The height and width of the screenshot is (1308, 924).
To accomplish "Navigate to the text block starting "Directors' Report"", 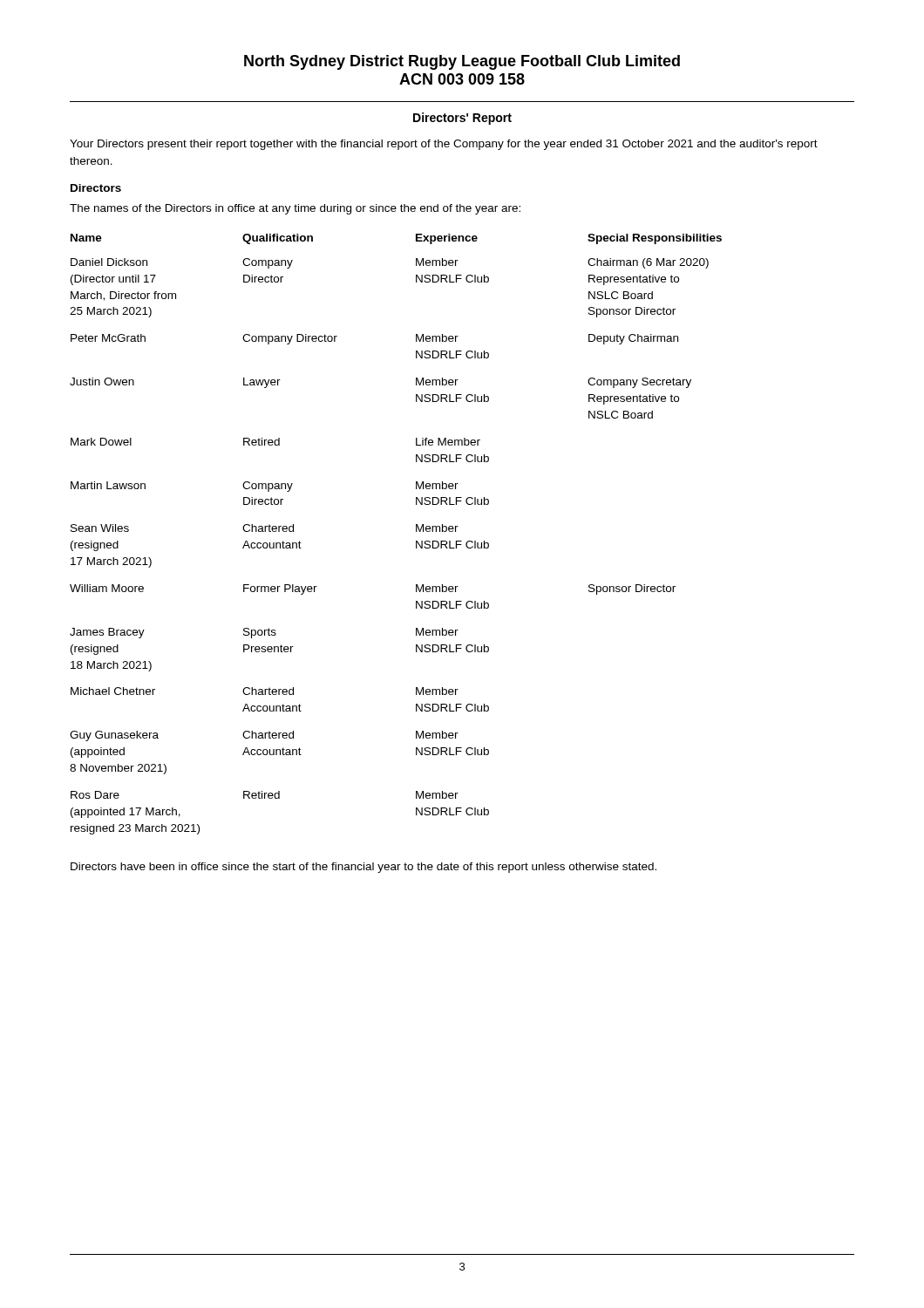I will coord(462,118).
